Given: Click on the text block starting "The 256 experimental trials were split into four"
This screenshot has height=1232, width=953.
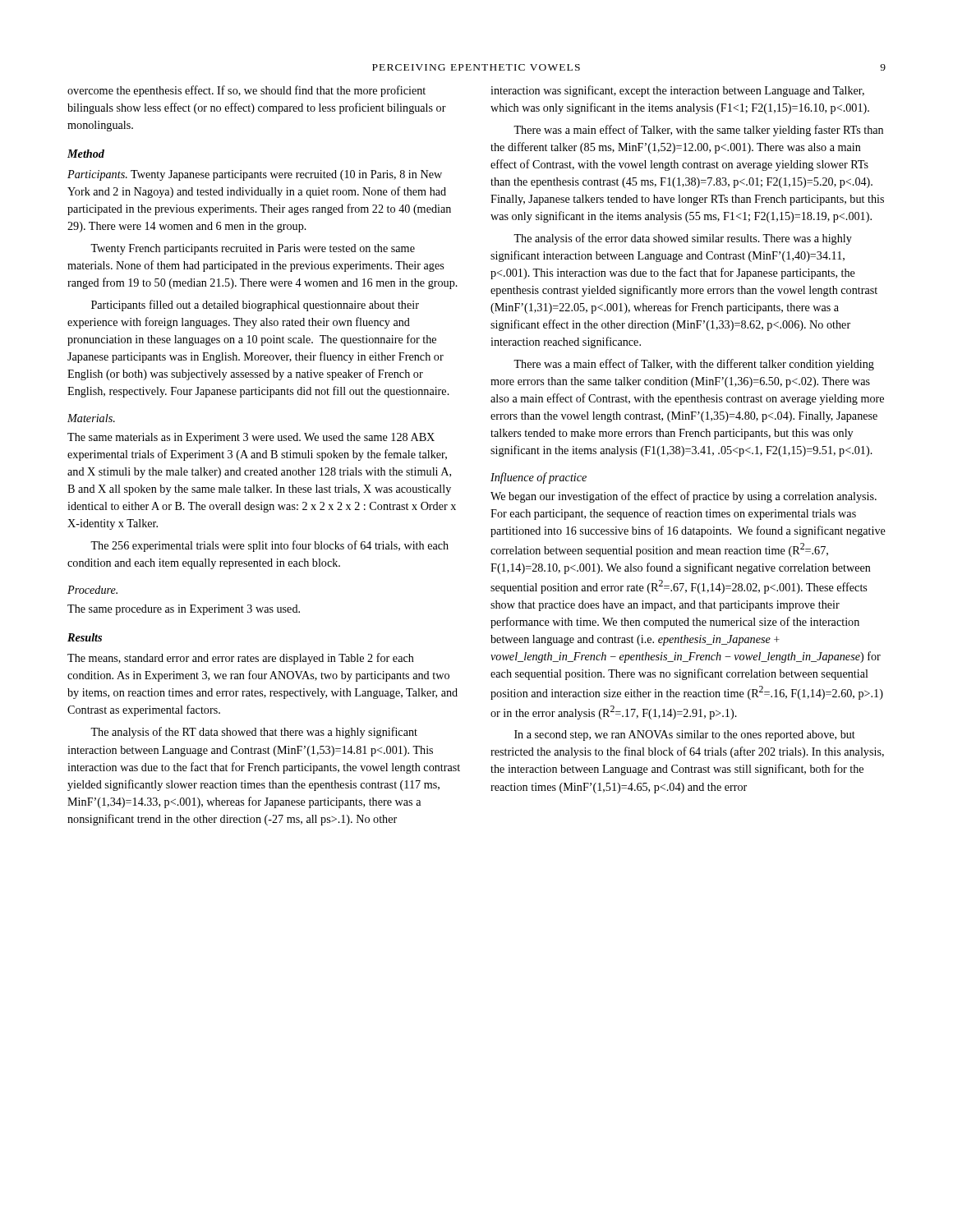Looking at the screenshot, I should pyautogui.click(x=265, y=555).
